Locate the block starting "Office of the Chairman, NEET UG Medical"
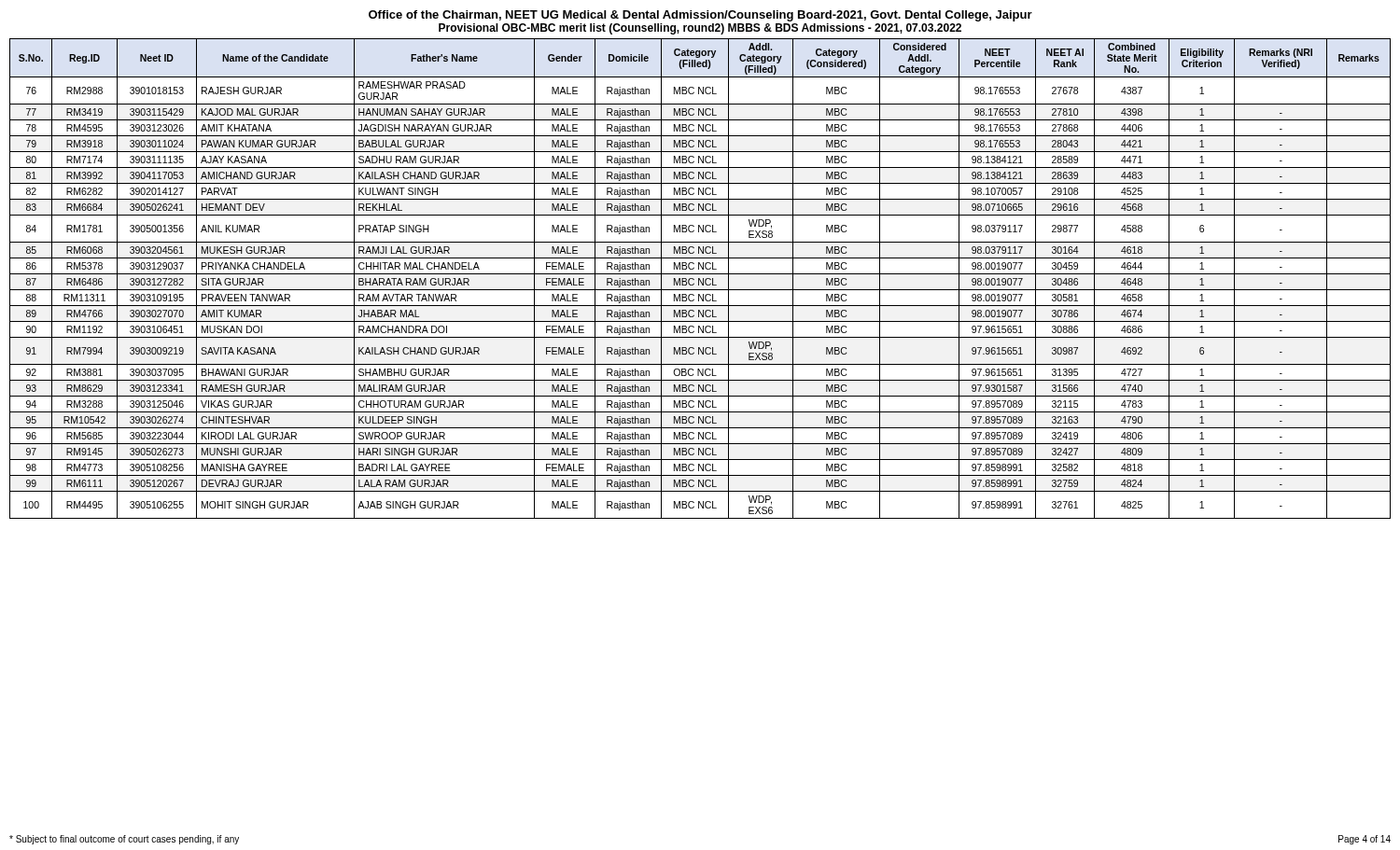The image size is (1400, 850). (700, 21)
